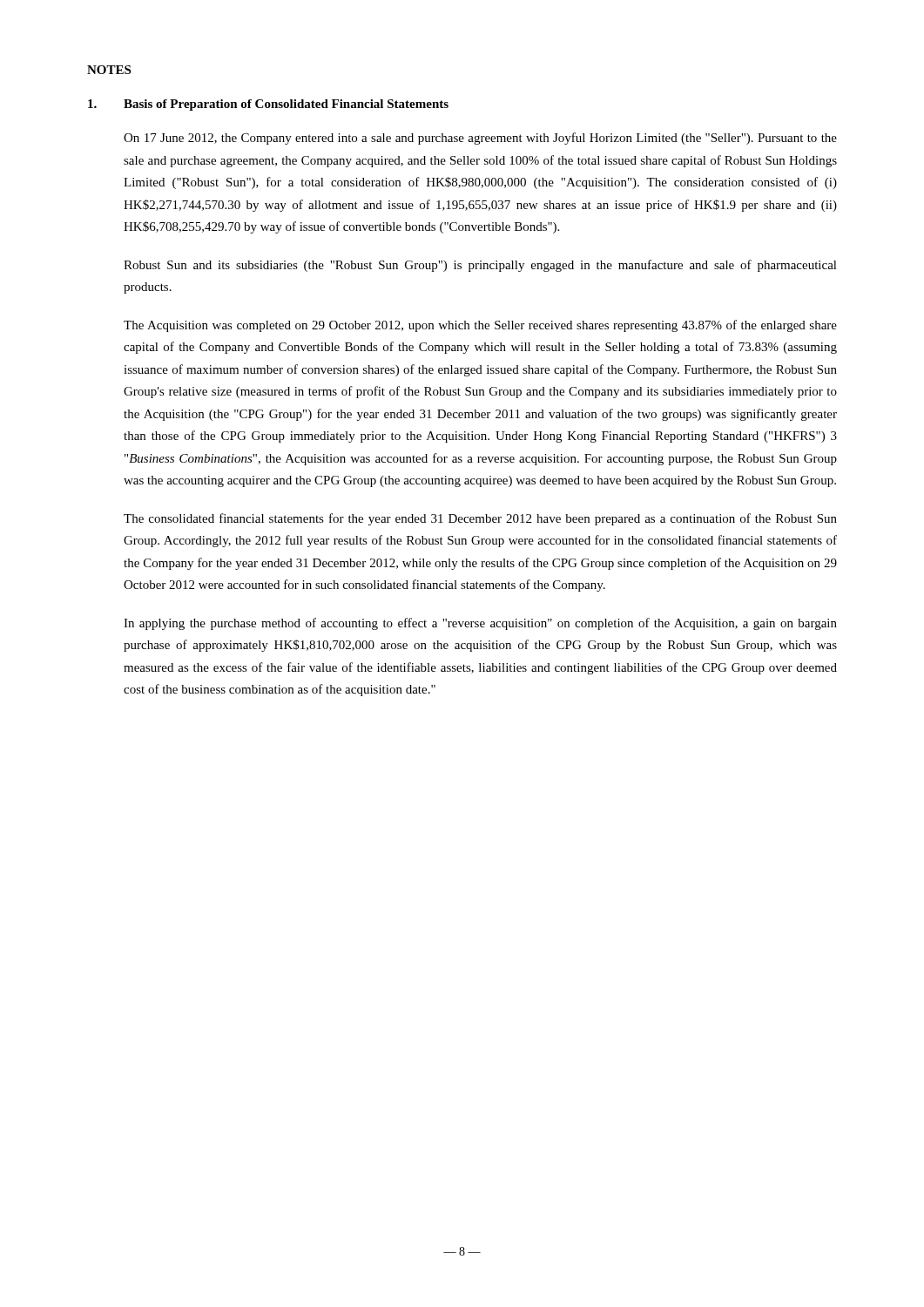Click on the passage starting "1. Basis of Preparation"
924x1307 pixels.
click(268, 104)
